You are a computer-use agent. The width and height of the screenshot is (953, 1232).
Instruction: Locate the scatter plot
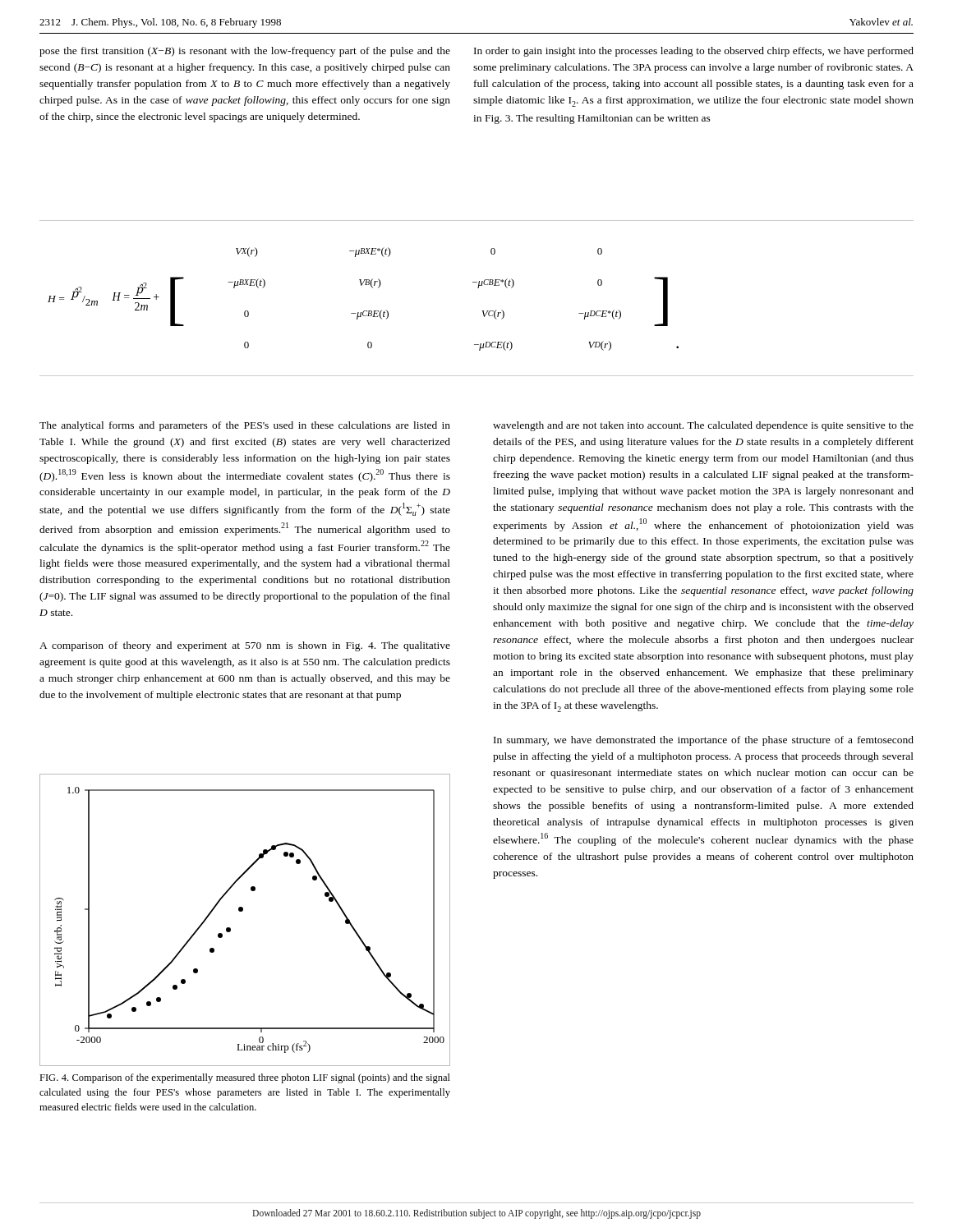(x=245, y=920)
